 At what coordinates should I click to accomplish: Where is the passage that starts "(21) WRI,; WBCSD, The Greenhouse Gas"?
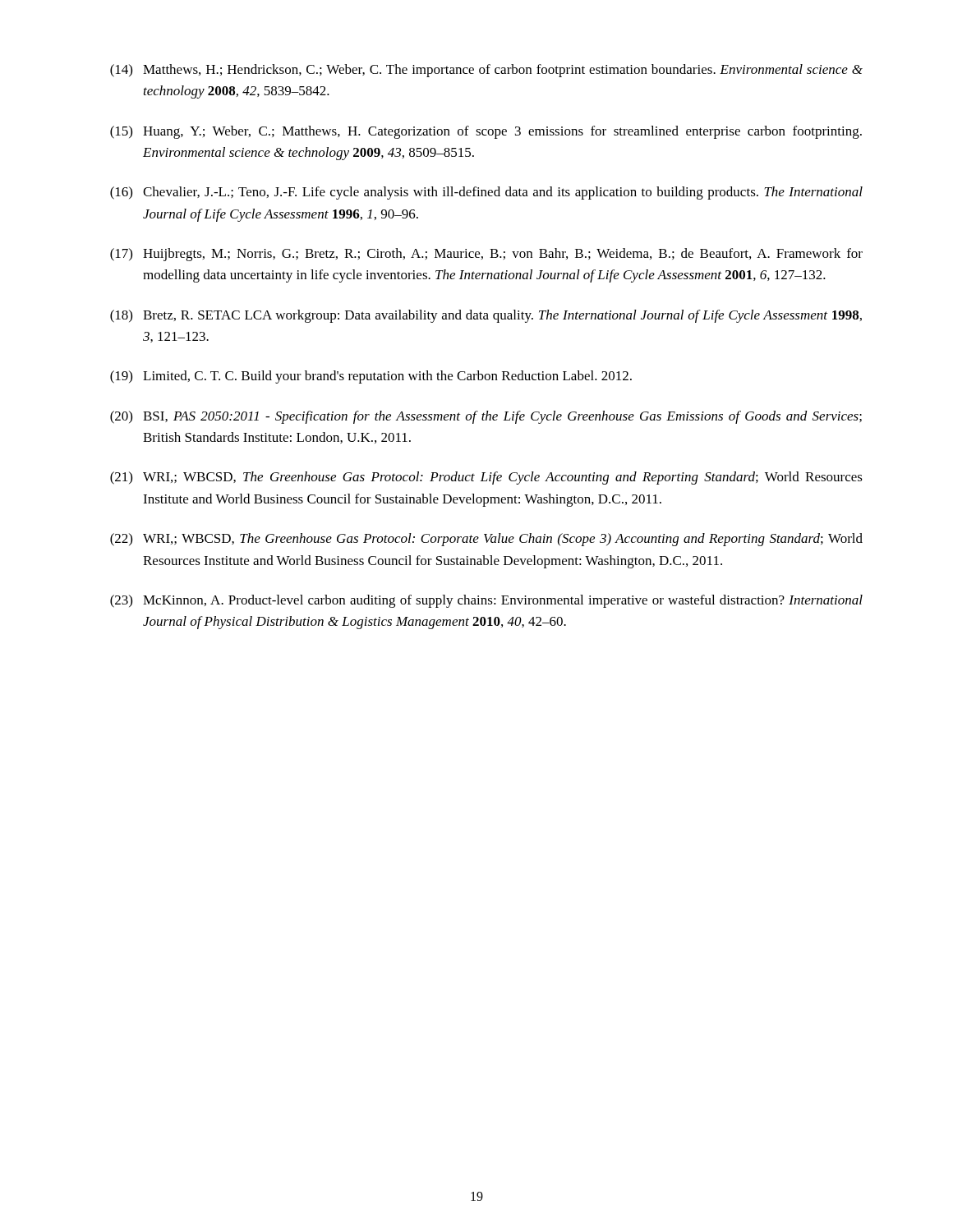coord(476,489)
